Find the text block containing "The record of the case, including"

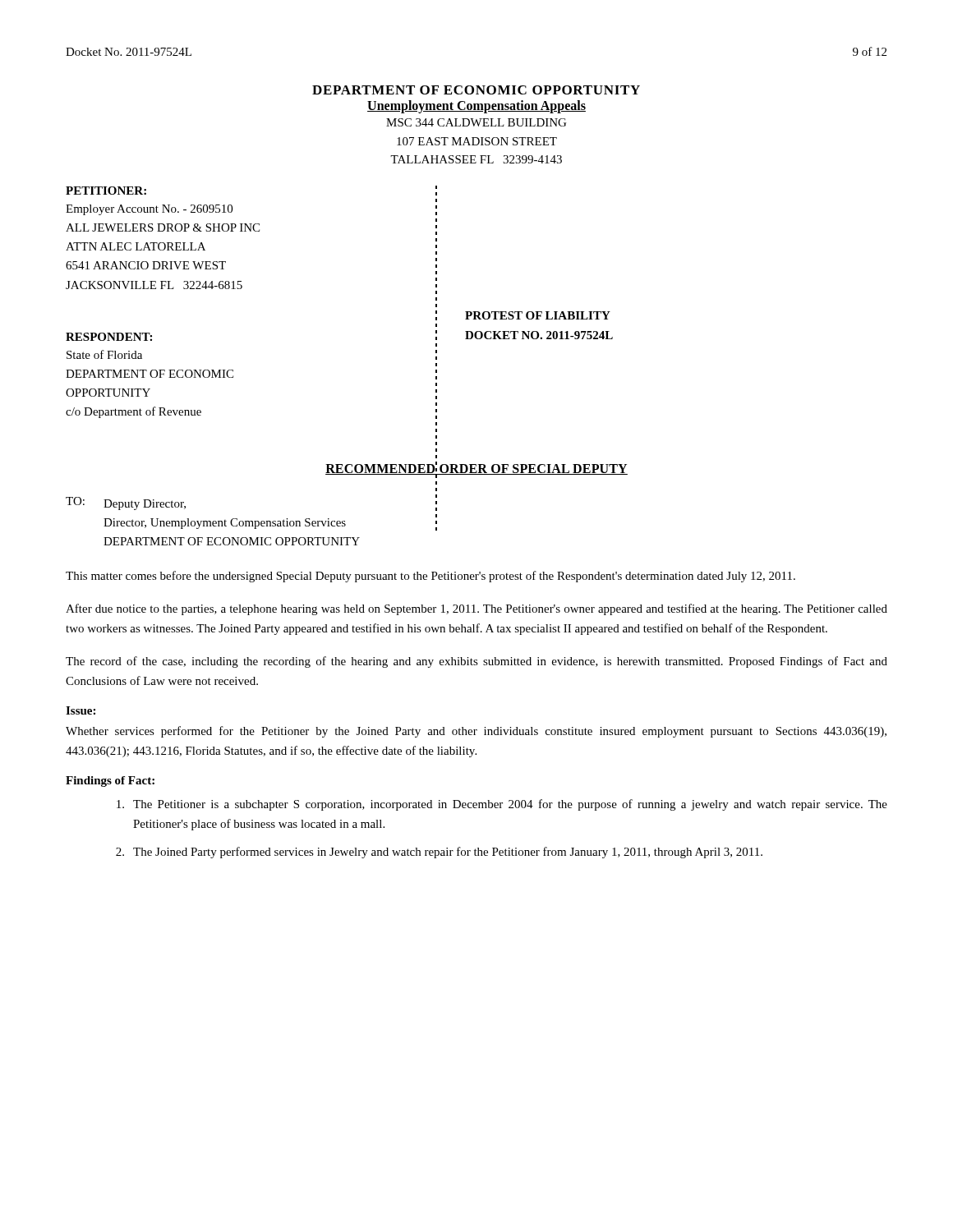[476, 671]
